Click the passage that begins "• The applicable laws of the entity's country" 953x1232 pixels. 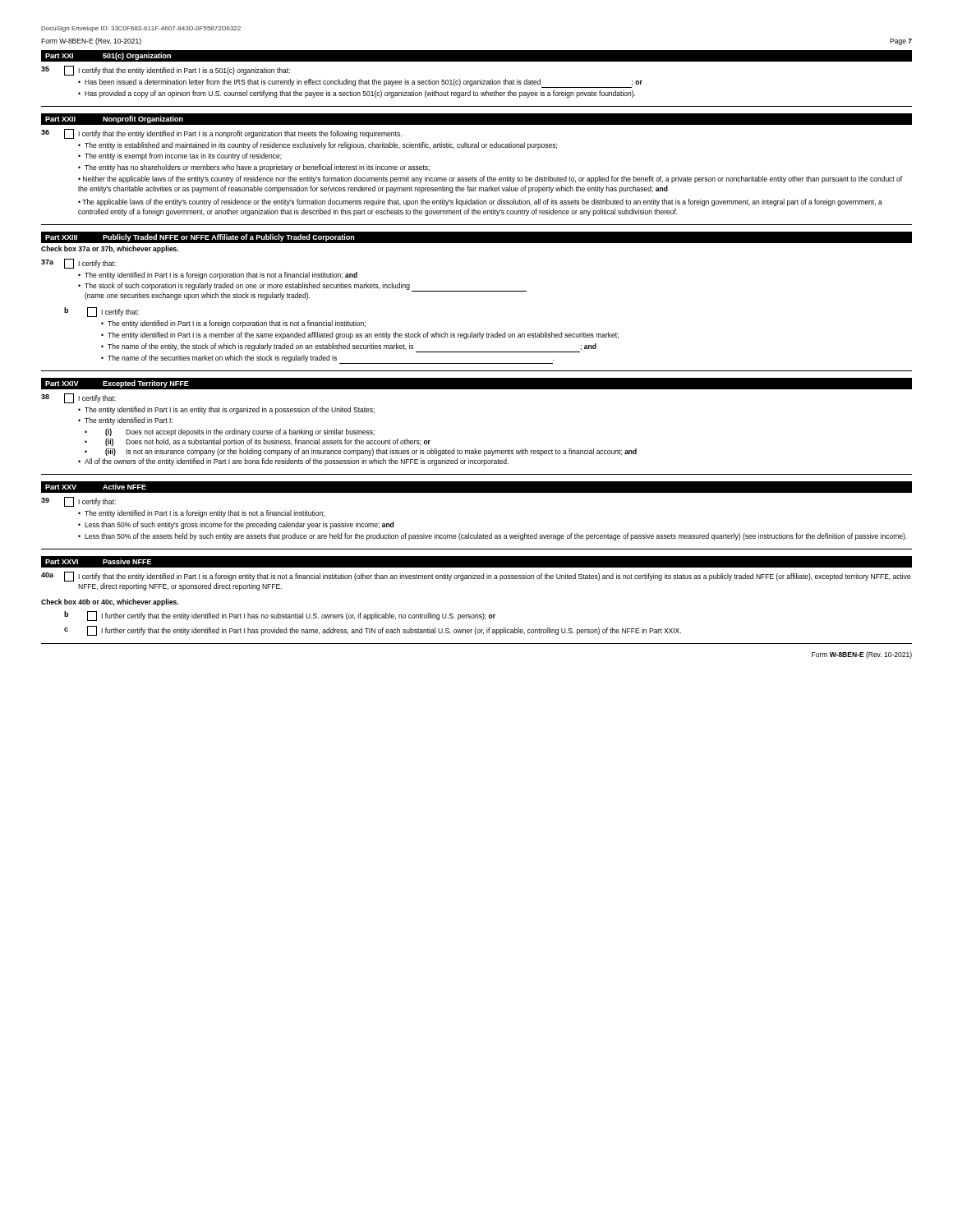pyautogui.click(x=480, y=207)
